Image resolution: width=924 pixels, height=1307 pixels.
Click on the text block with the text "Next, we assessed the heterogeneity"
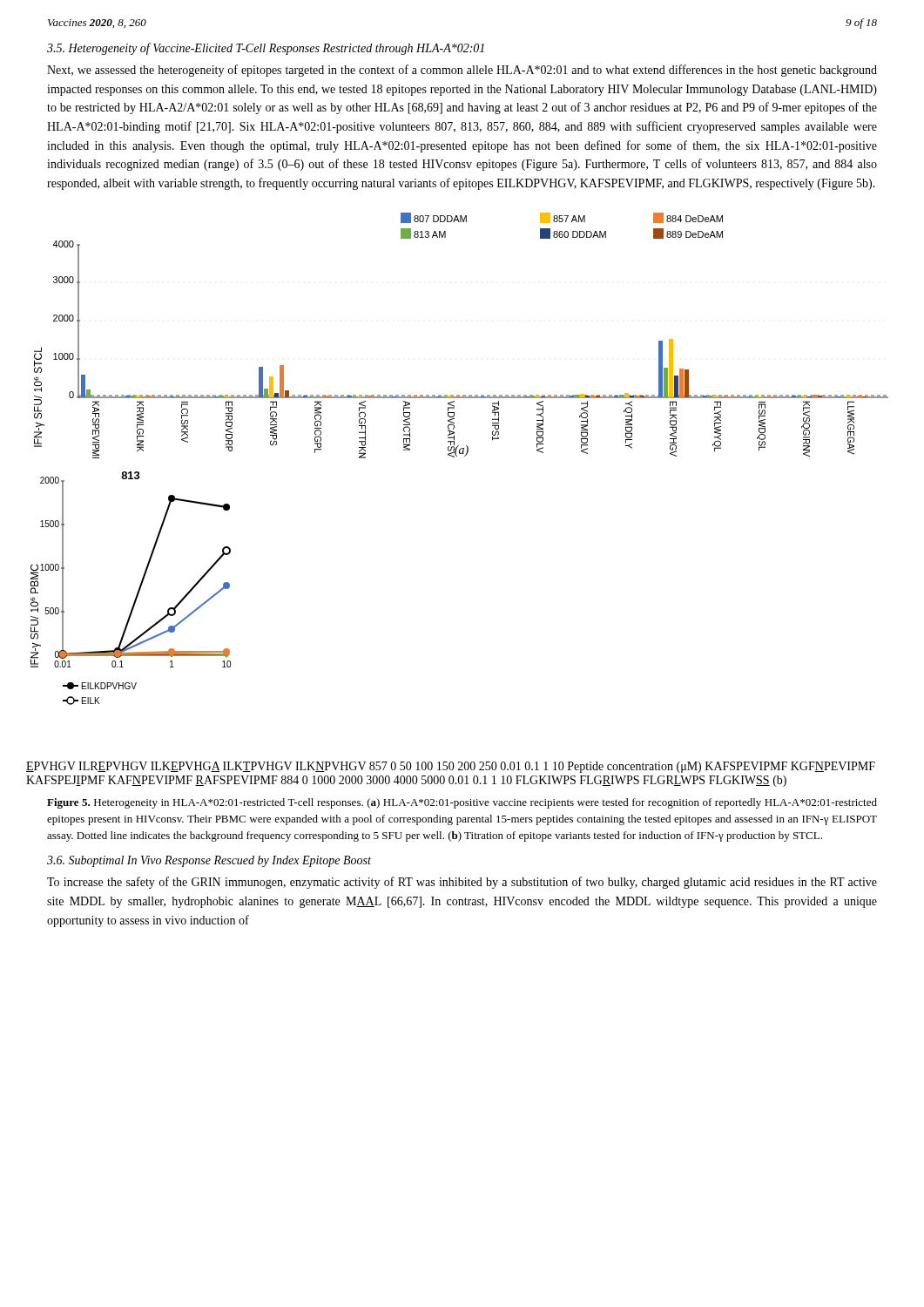click(462, 127)
